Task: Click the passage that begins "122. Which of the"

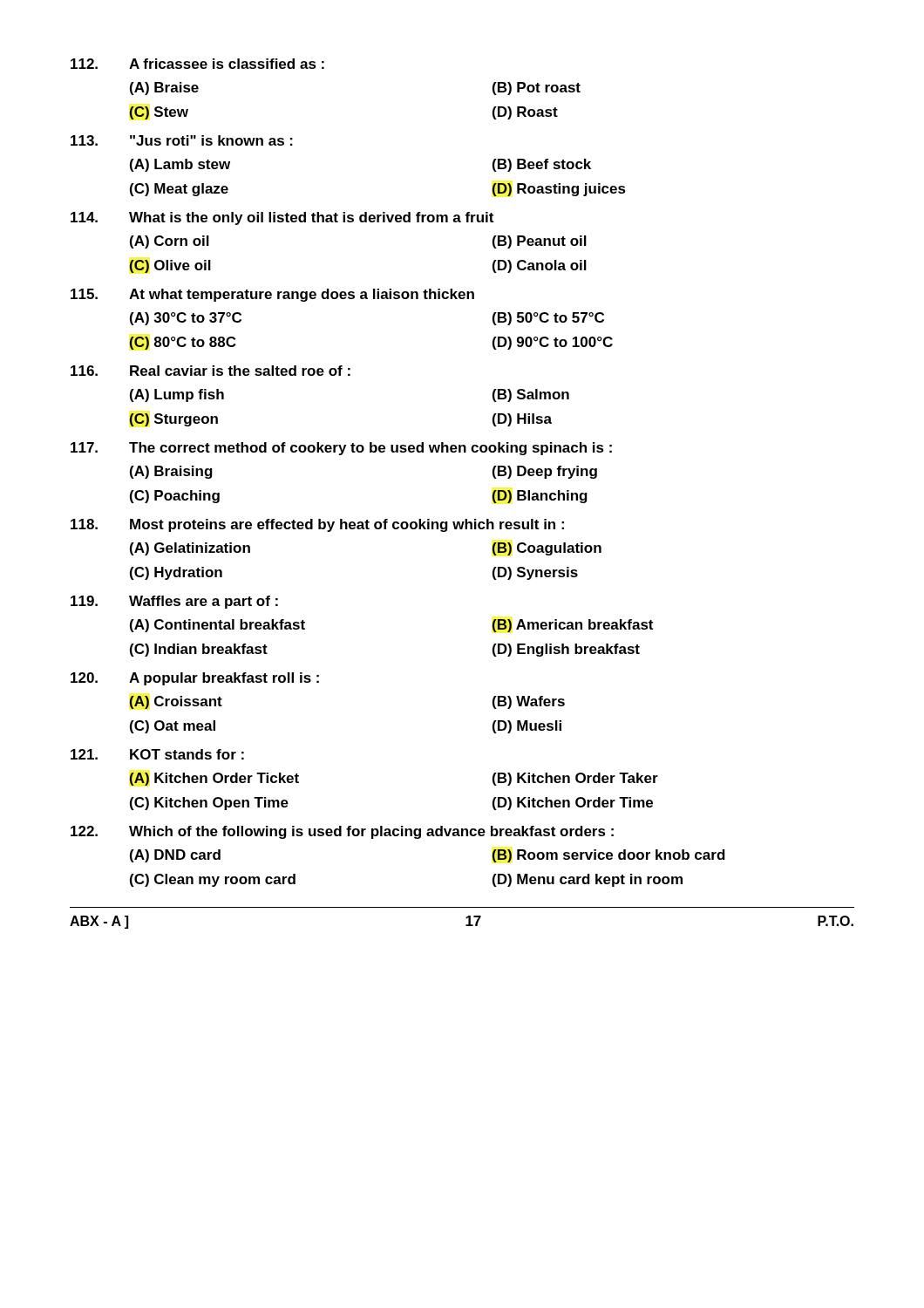Action: pyautogui.click(x=342, y=832)
